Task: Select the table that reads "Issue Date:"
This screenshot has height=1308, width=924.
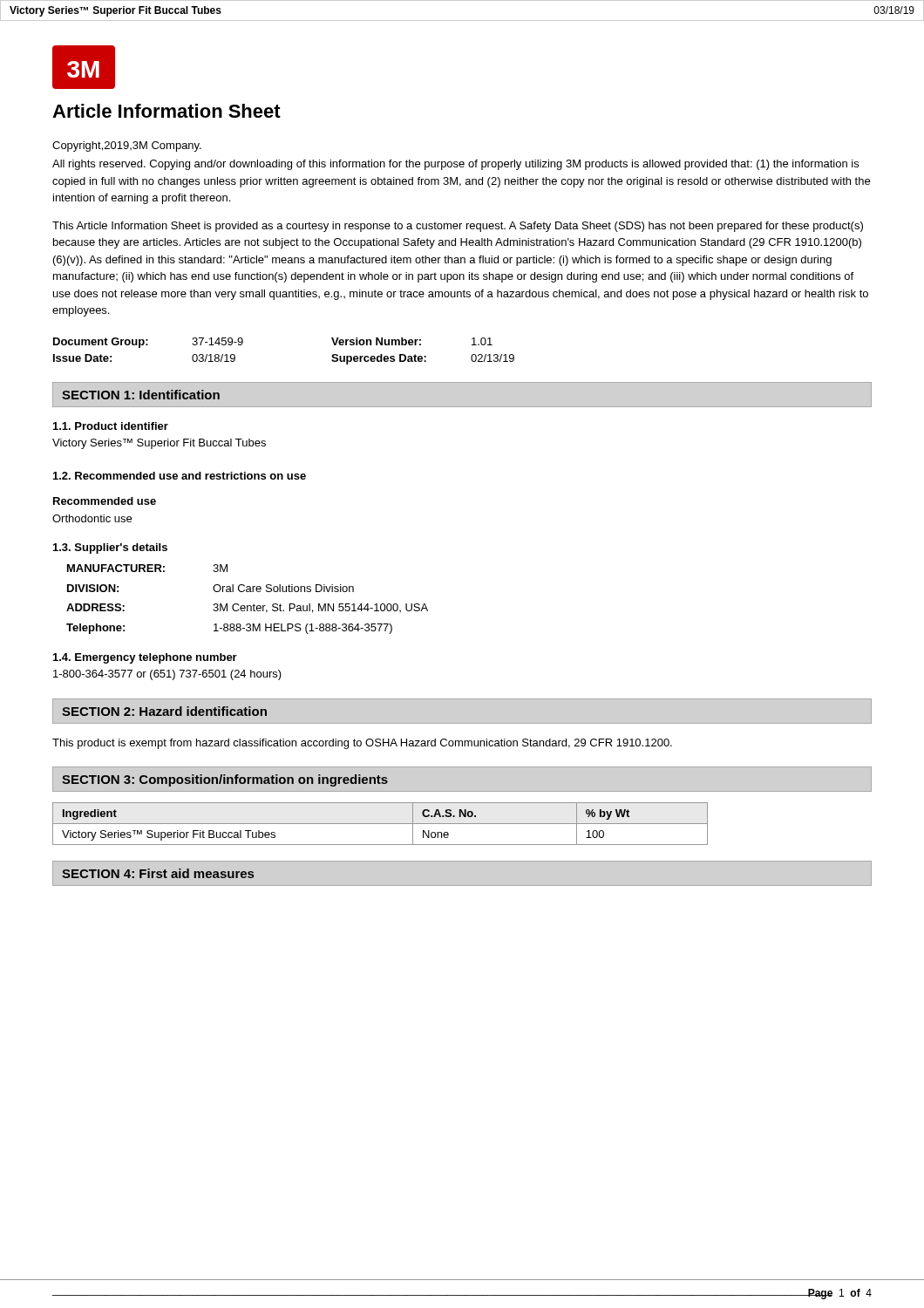Action: 462,349
